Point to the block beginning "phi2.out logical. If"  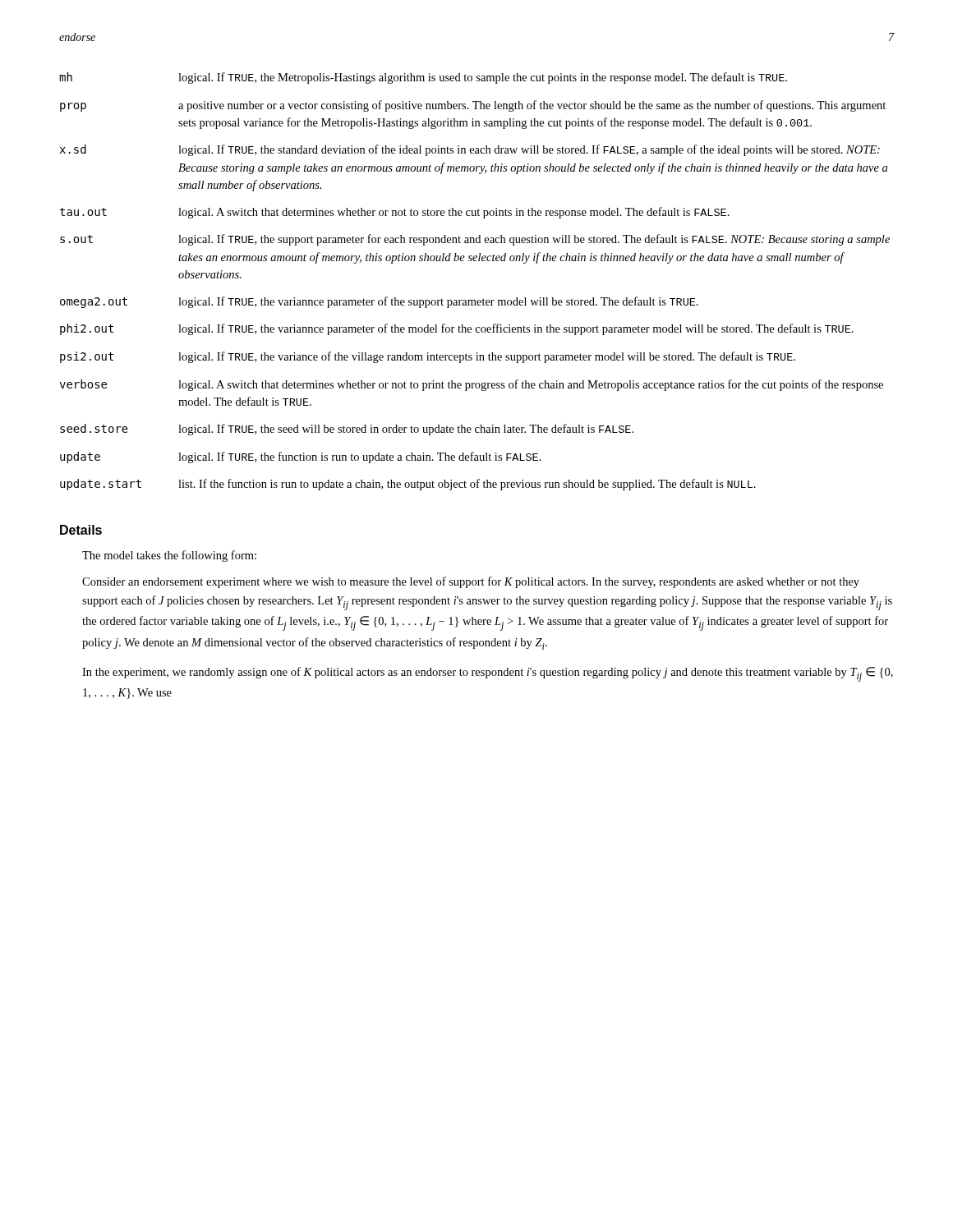point(476,331)
